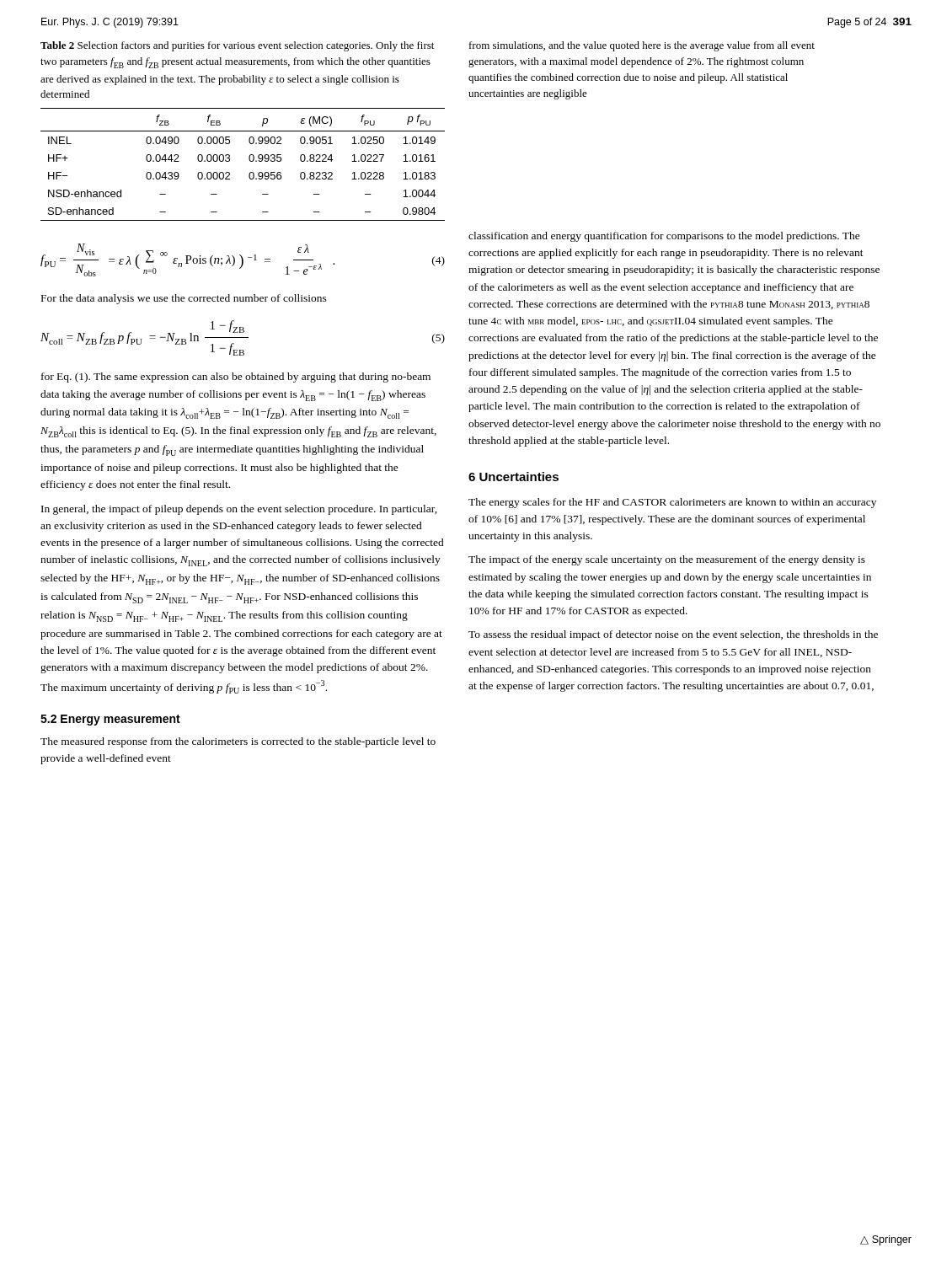The width and height of the screenshot is (952, 1264).
Task: Point to the caption beginning "from simulations, and the value quoted here is"
Action: coord(641,69)
